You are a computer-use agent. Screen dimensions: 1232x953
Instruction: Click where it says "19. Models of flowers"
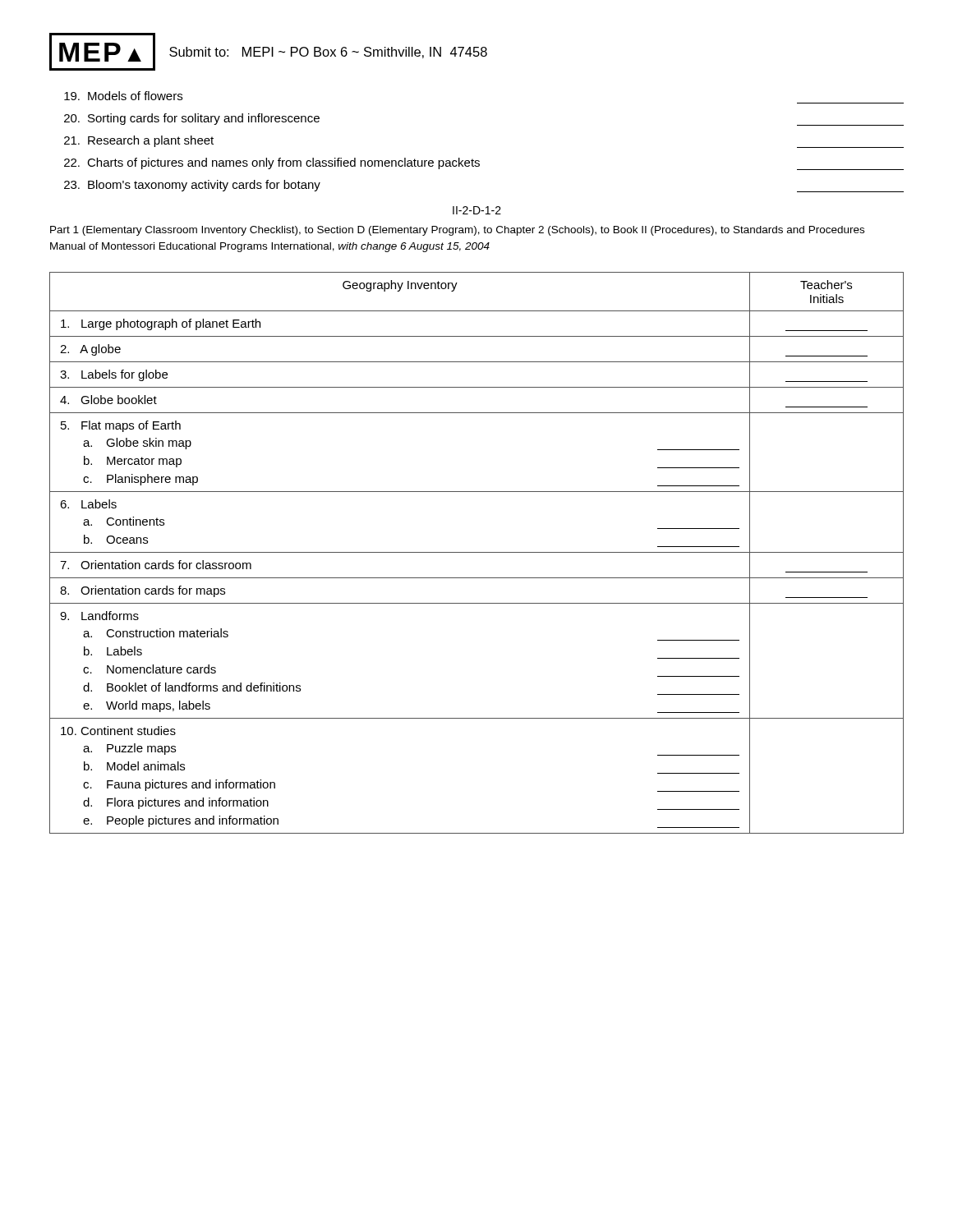(123, 96)
